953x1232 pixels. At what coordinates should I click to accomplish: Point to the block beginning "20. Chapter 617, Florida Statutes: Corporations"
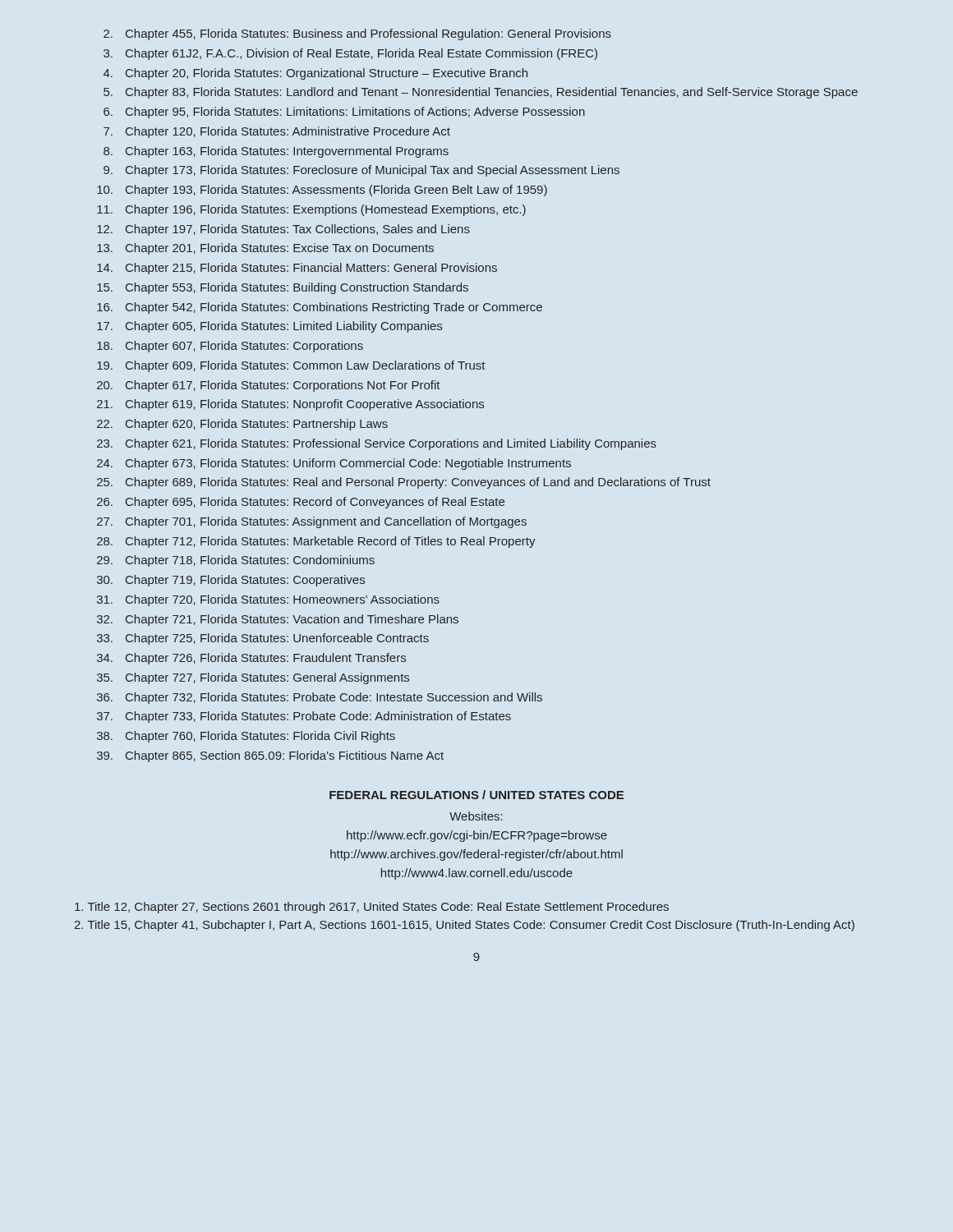point(269,386)
